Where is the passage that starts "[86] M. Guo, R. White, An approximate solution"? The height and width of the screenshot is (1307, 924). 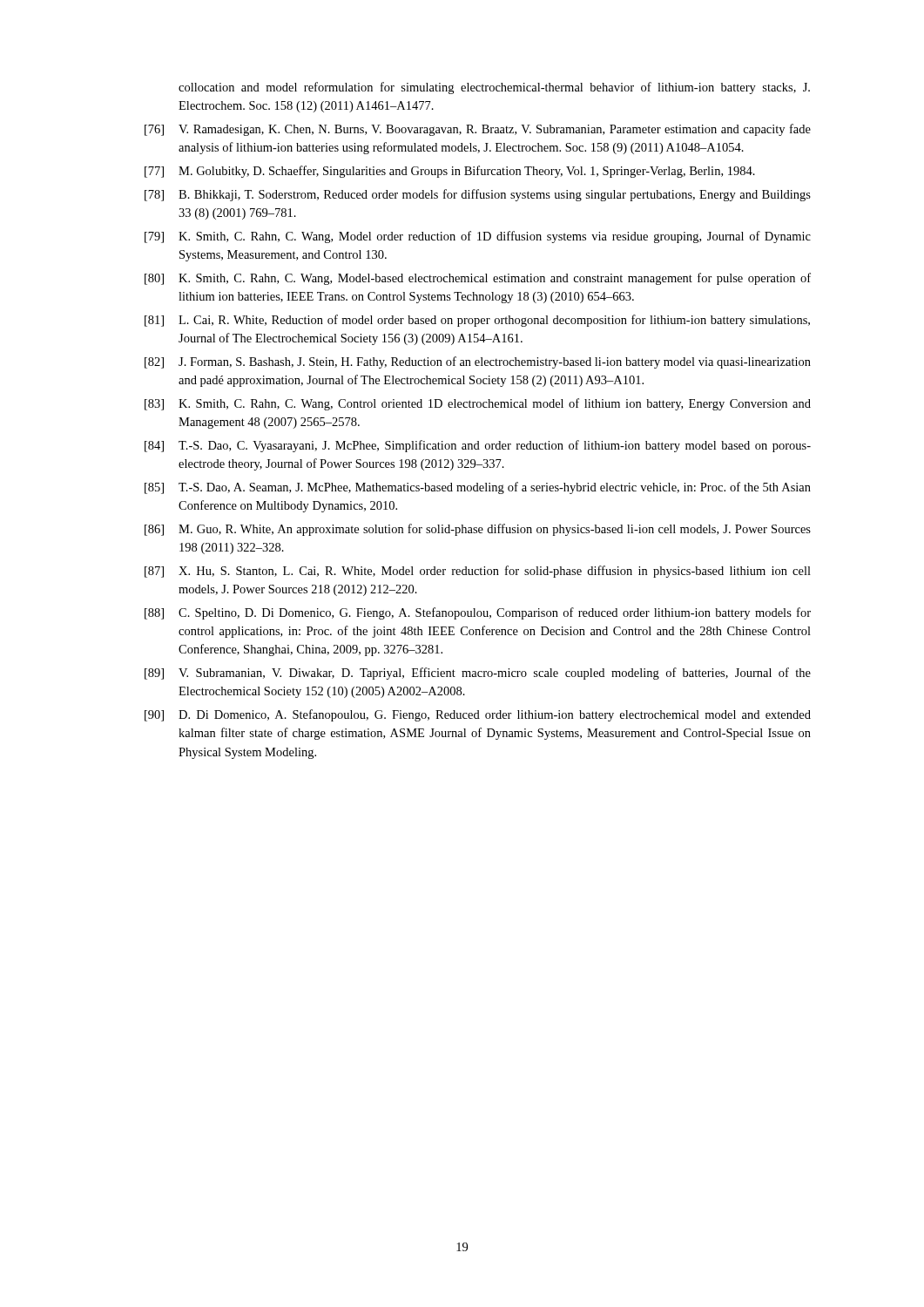[x=477, y=539]
